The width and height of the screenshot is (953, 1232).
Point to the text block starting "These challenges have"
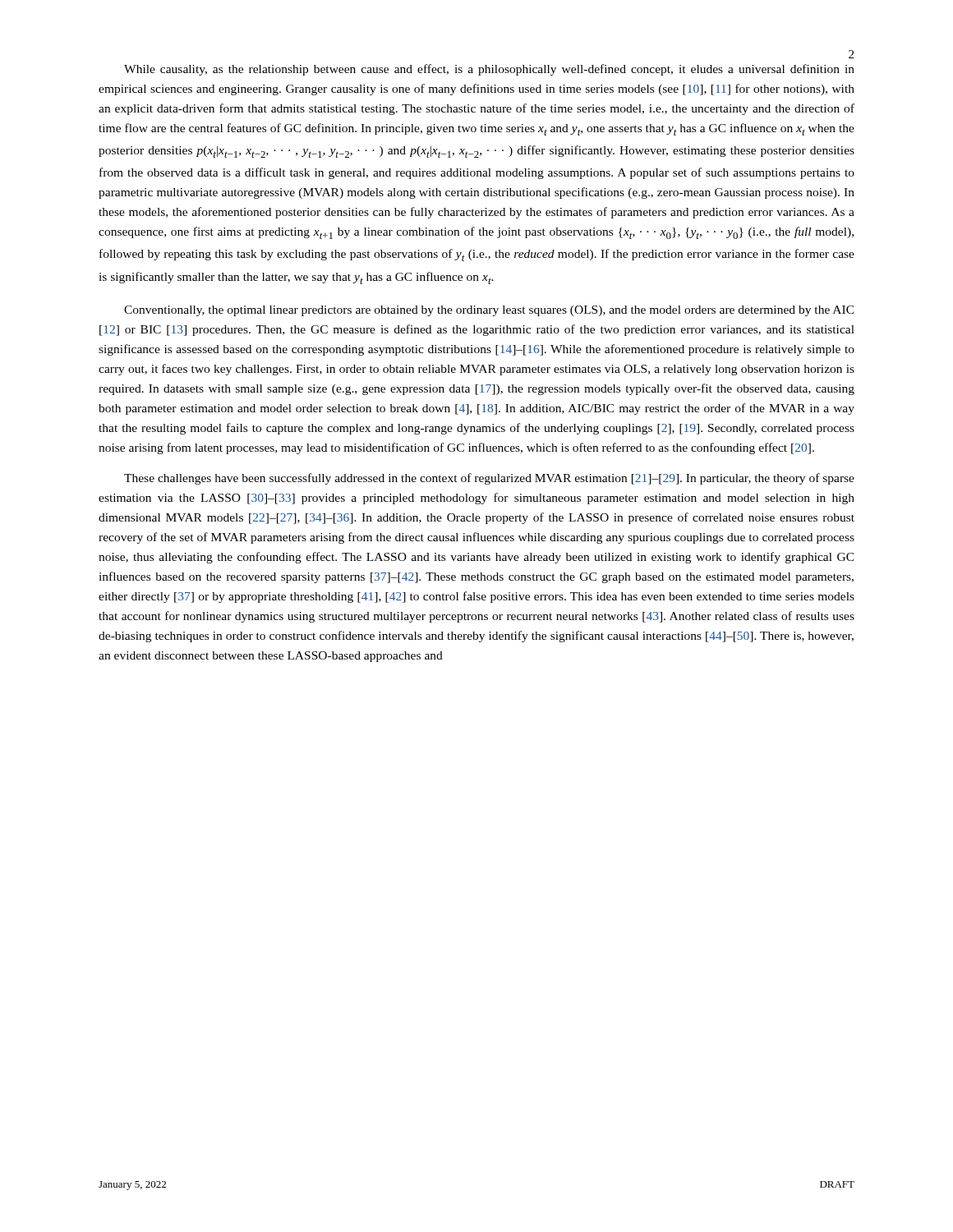click(476, 567)
